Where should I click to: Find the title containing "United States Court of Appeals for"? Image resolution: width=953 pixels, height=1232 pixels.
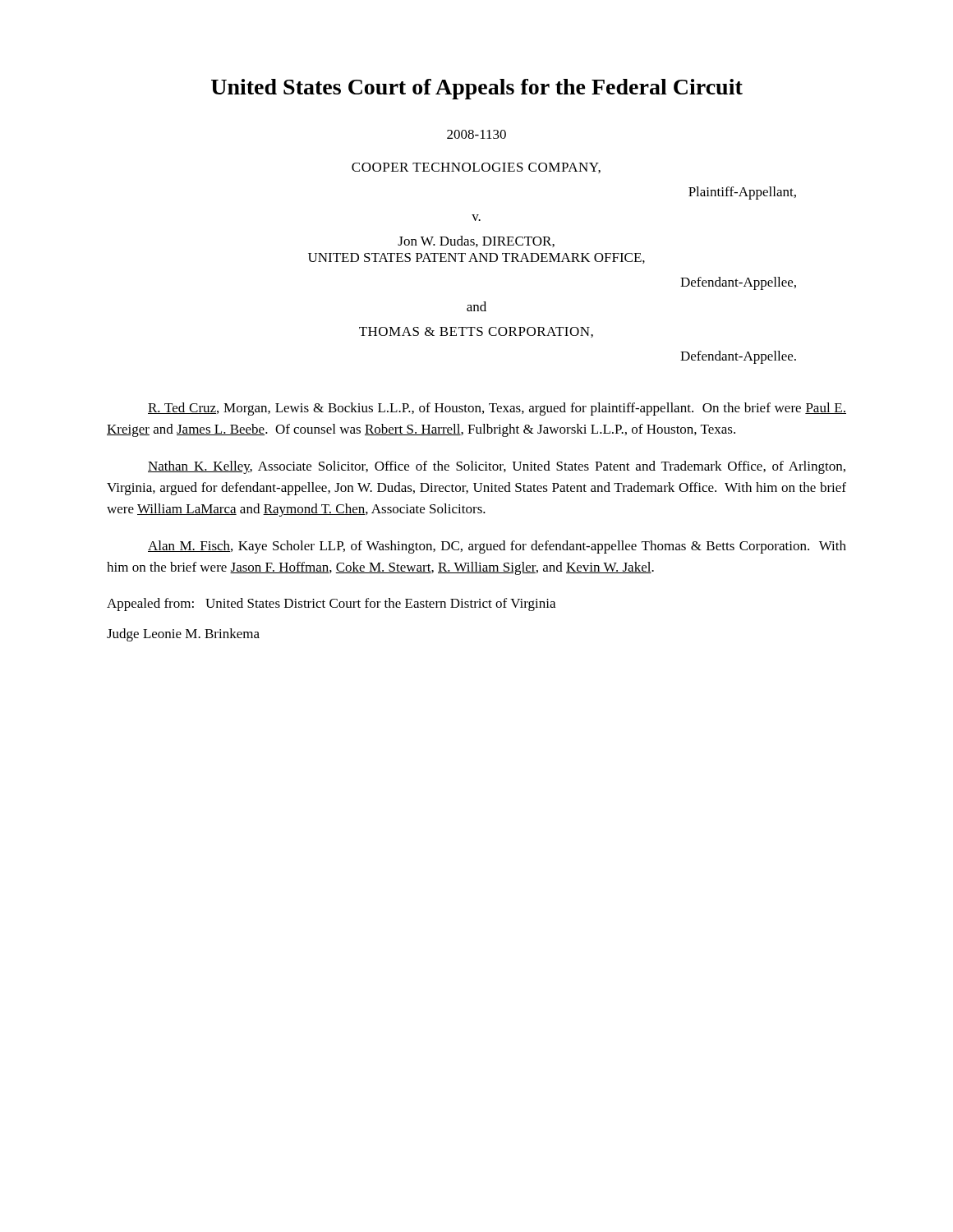tap(476, 87)
